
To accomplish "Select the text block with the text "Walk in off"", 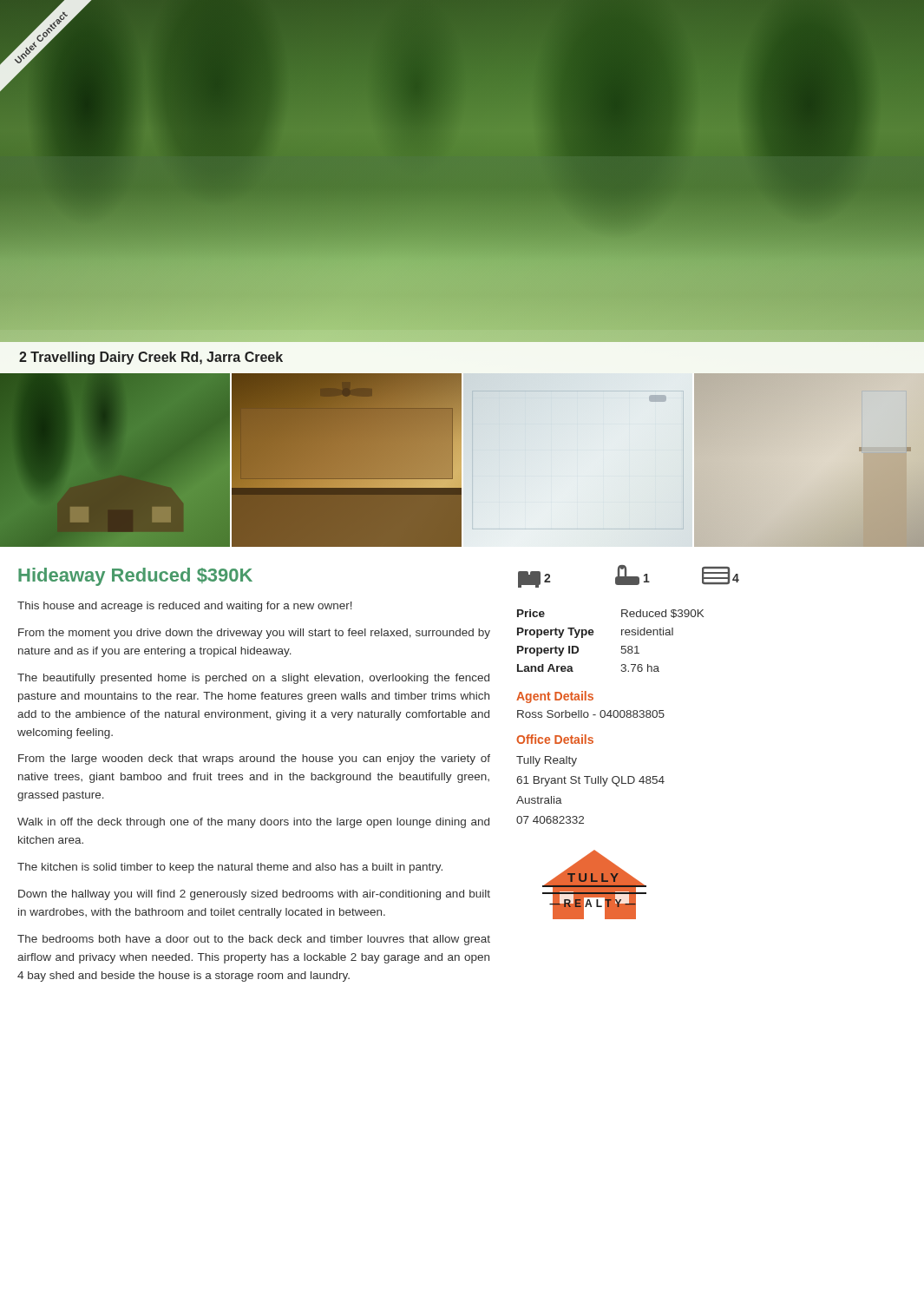I will coord(254,831).
